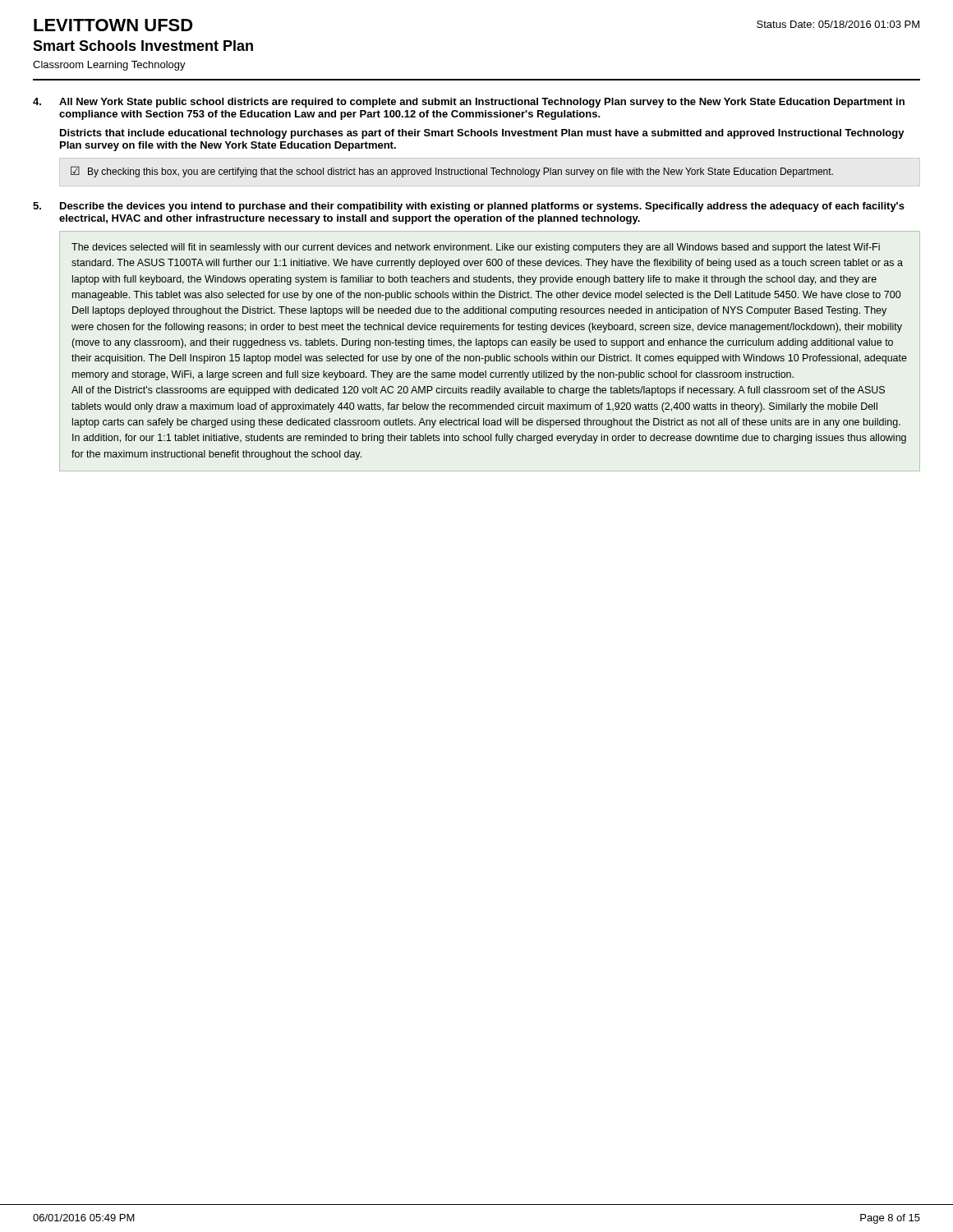The width and height of the screenshot is (953, 1232).
Task: Select the text block that reads "☑ By checking this box, you"
Action: coord(452,172)
